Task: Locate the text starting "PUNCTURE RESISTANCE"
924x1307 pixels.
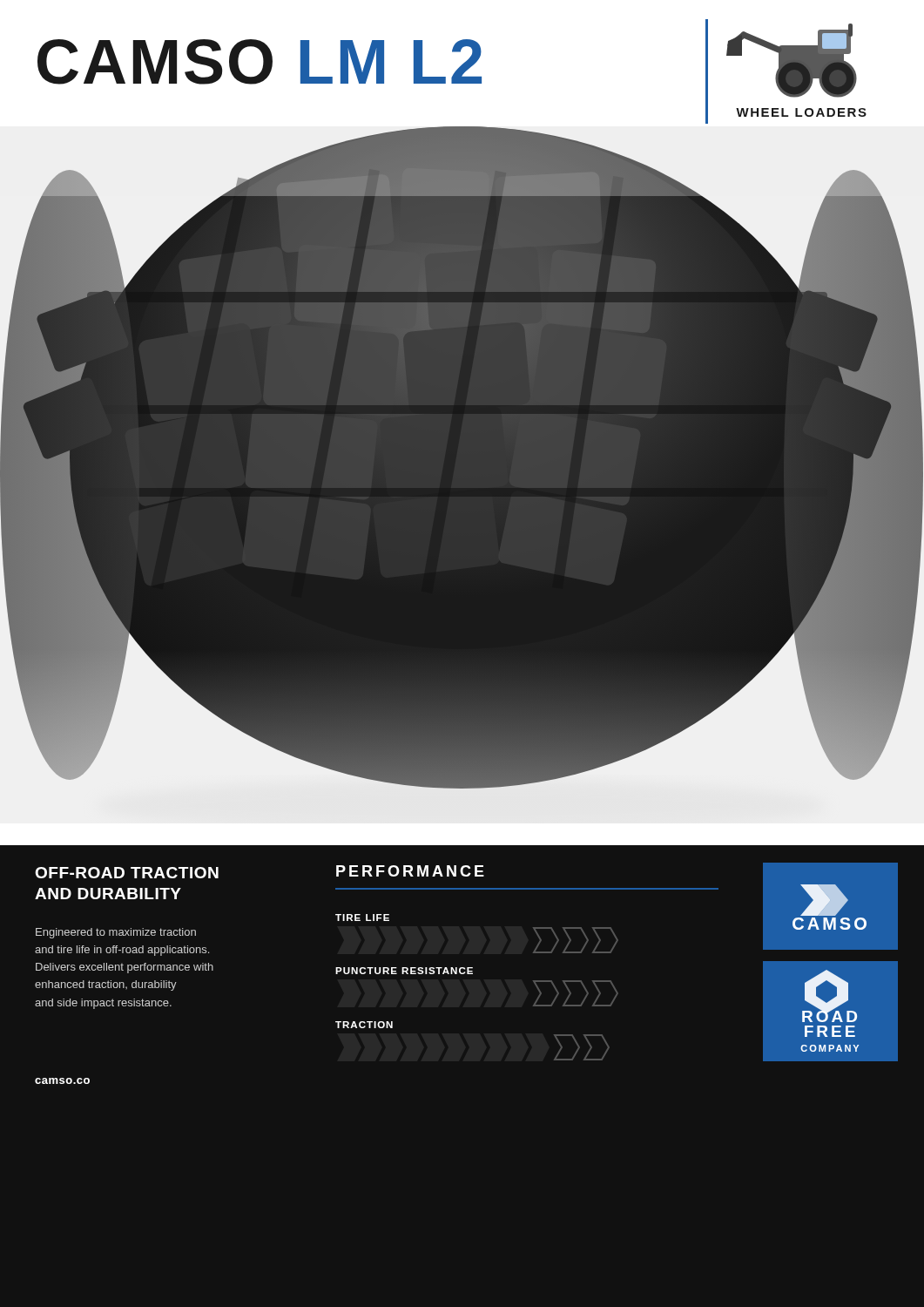Action: (x=527, y=985)
